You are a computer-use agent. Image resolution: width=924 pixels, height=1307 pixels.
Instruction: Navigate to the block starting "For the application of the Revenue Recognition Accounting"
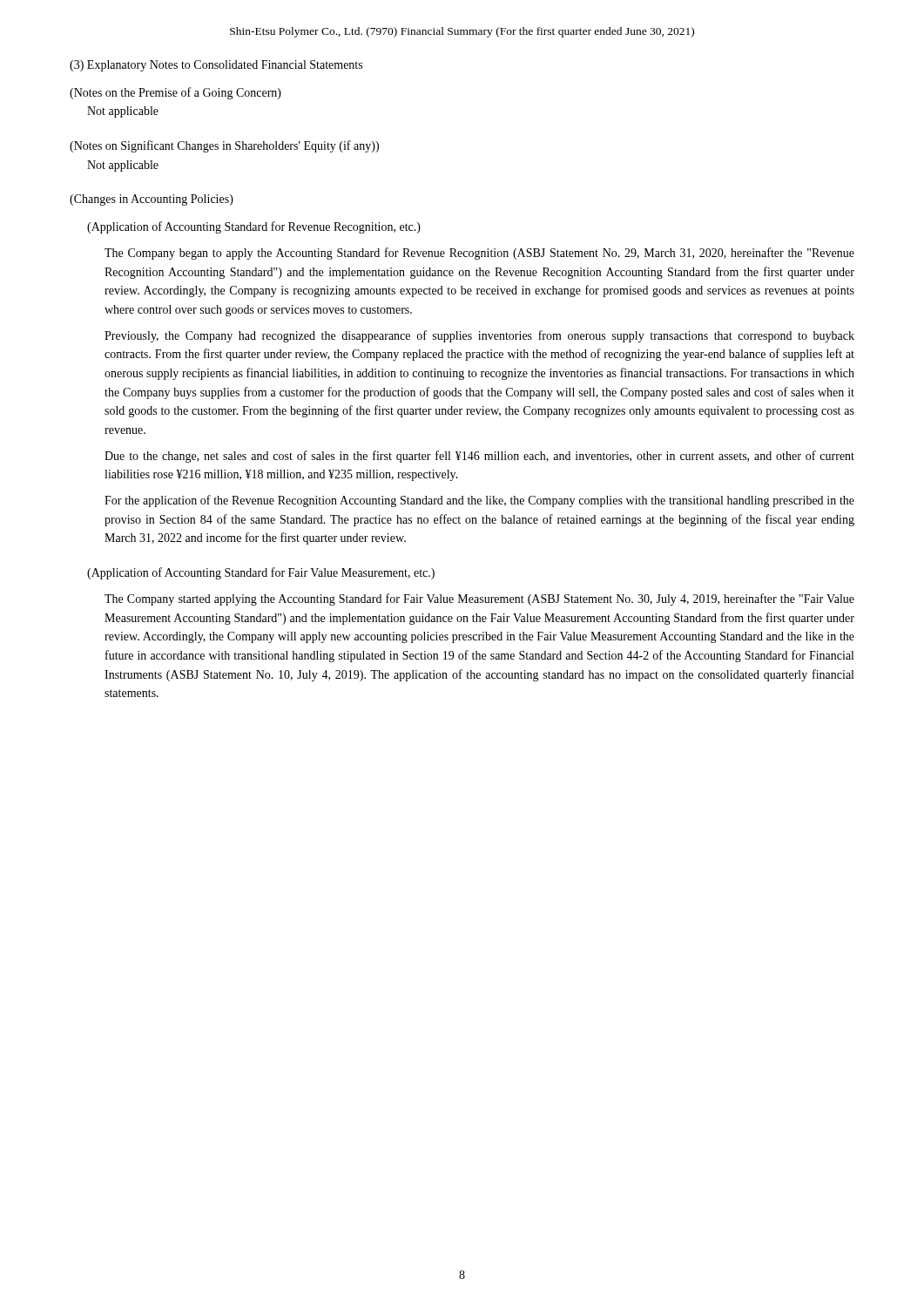pyautogui.click(x=479, y=520)
